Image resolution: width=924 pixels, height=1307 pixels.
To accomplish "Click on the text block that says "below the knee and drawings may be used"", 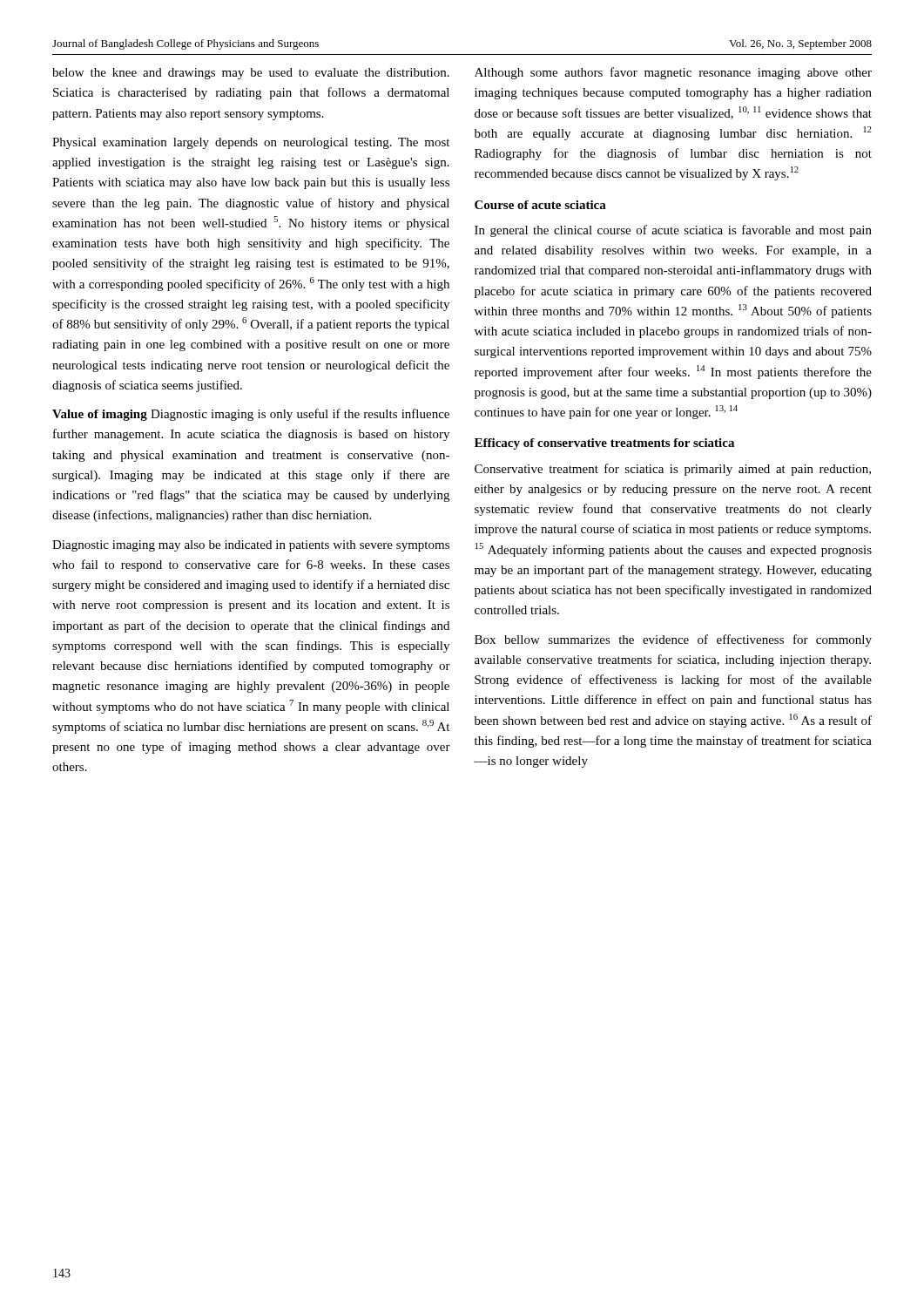I will (251, 93).
